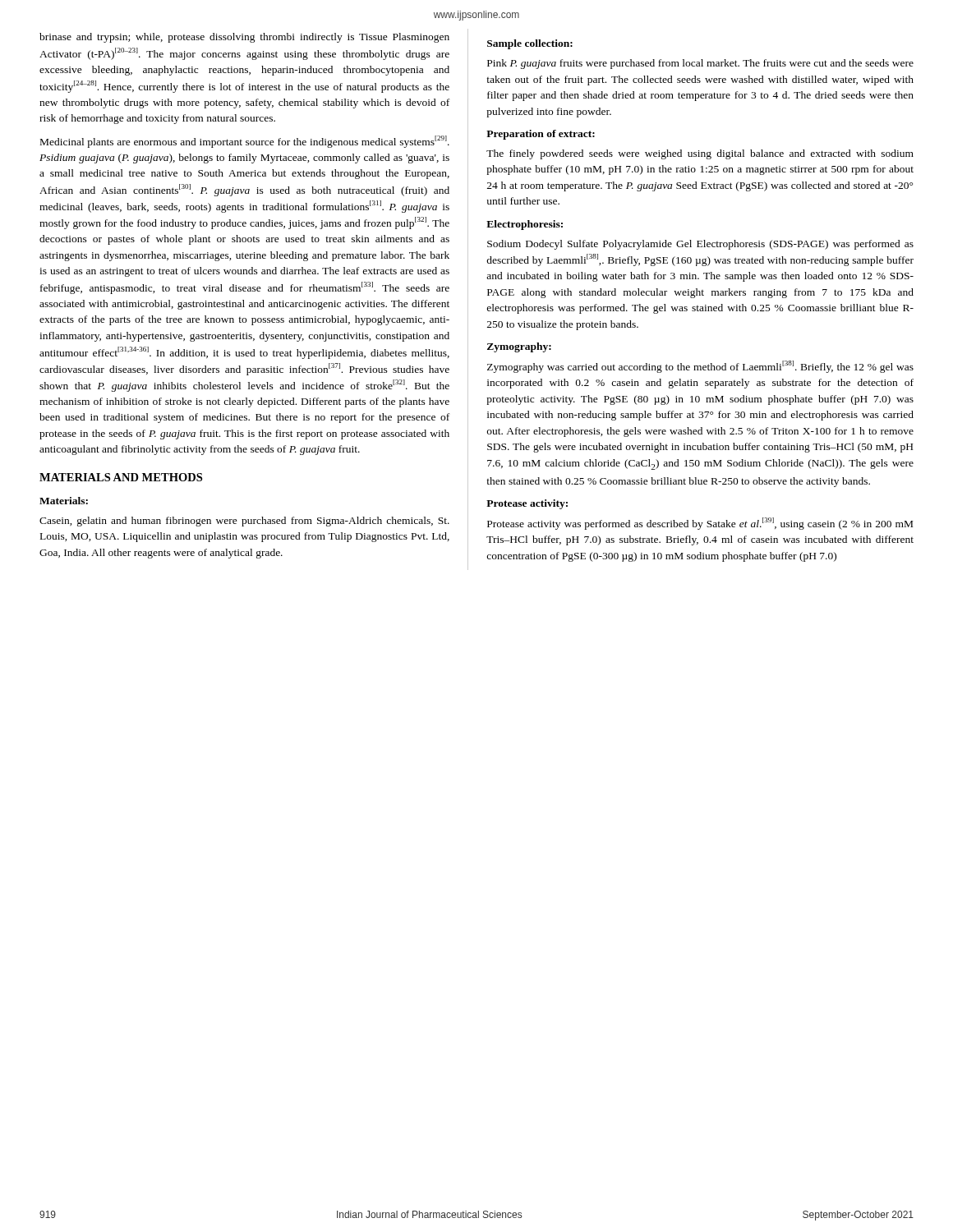Image resolution: width=953 pixels, height=1232 pixels.
Task: Select the text block containing "The finely powdered"
Action: pyautogui.click(x=700, y=177)
